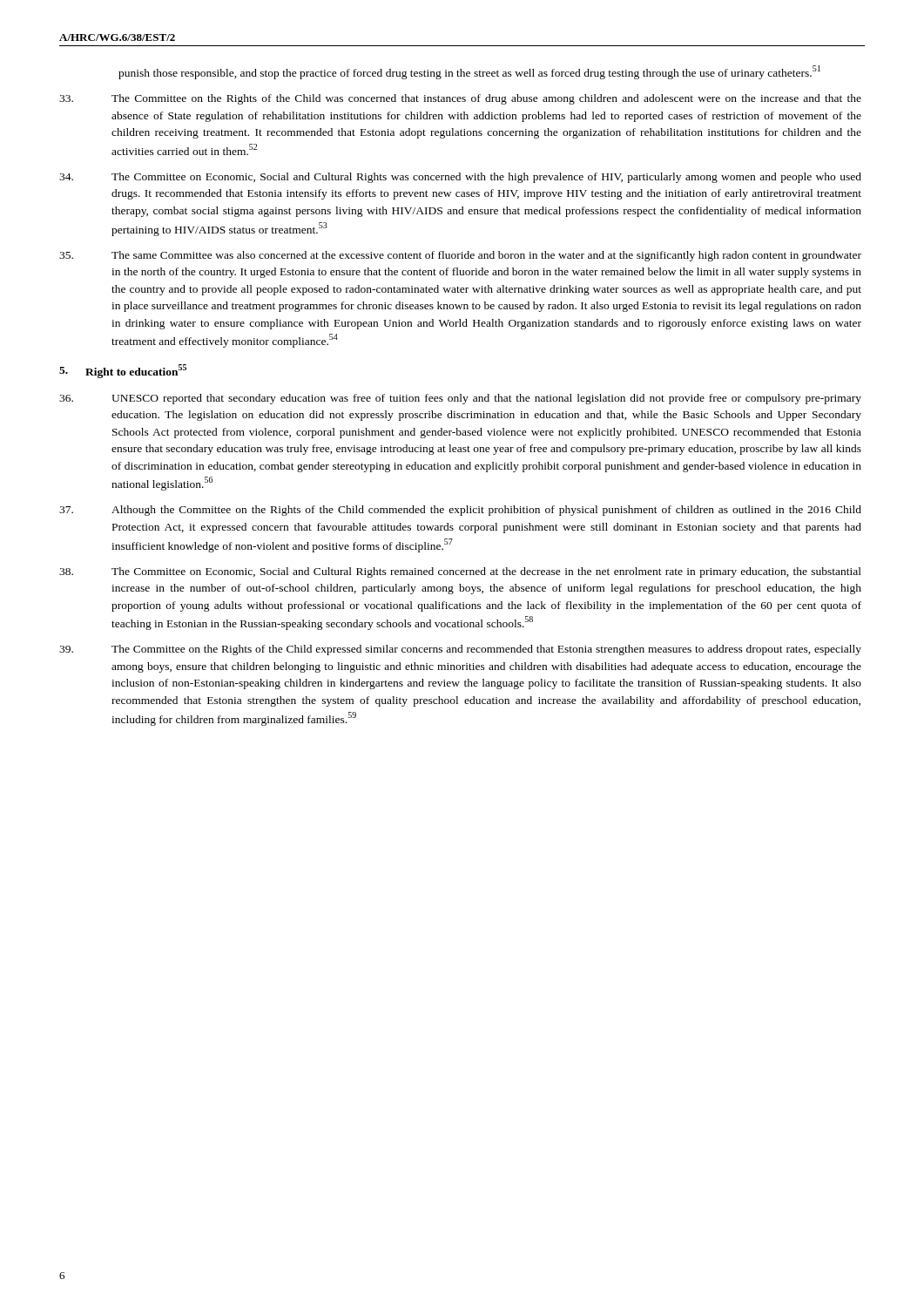924x1307 pixels.
Task: Select the text block that reads "Although the Committee on the Rights"
Action: click(460, 528)
